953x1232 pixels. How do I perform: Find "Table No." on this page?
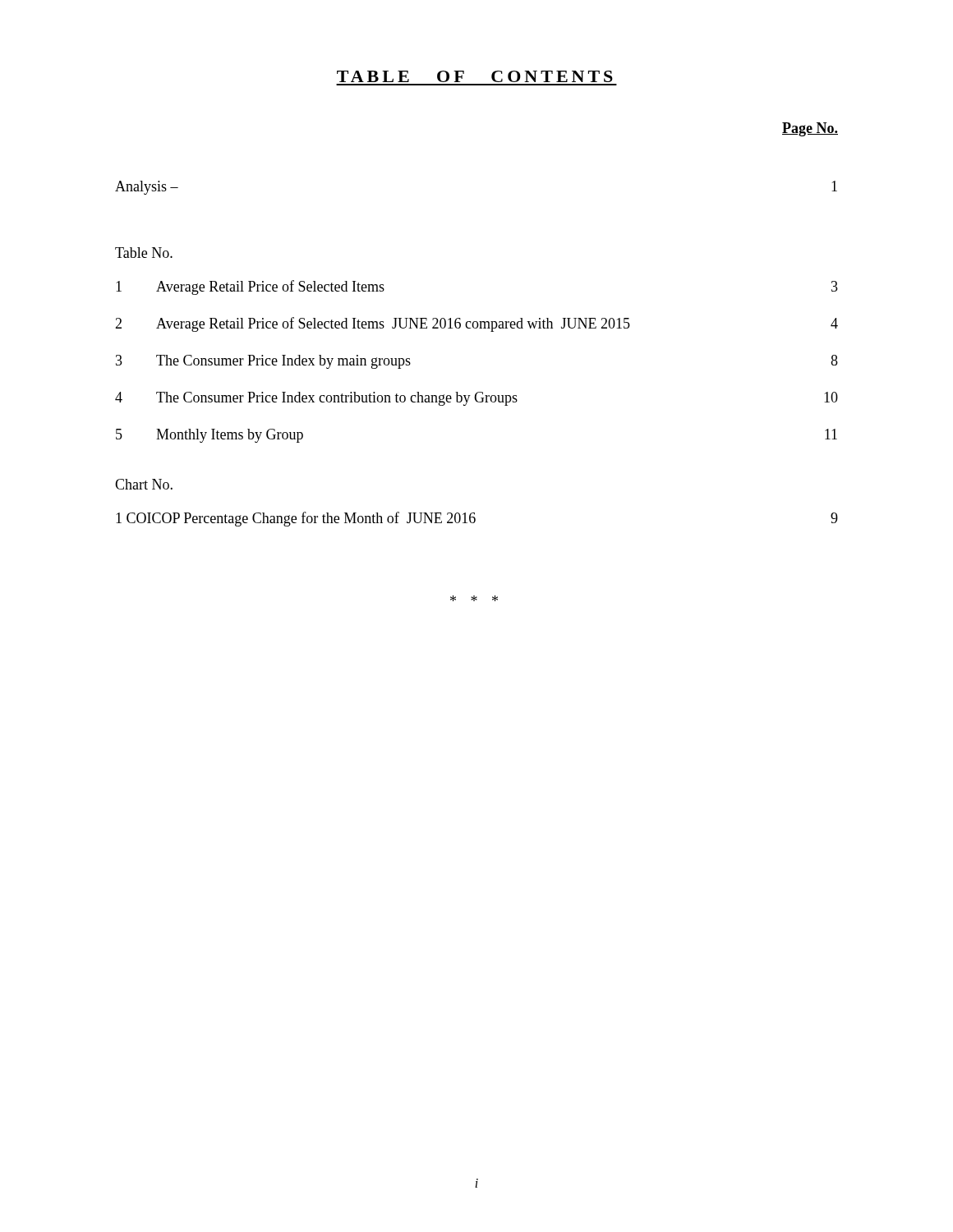pyautogui.click(x=144, y=253)
